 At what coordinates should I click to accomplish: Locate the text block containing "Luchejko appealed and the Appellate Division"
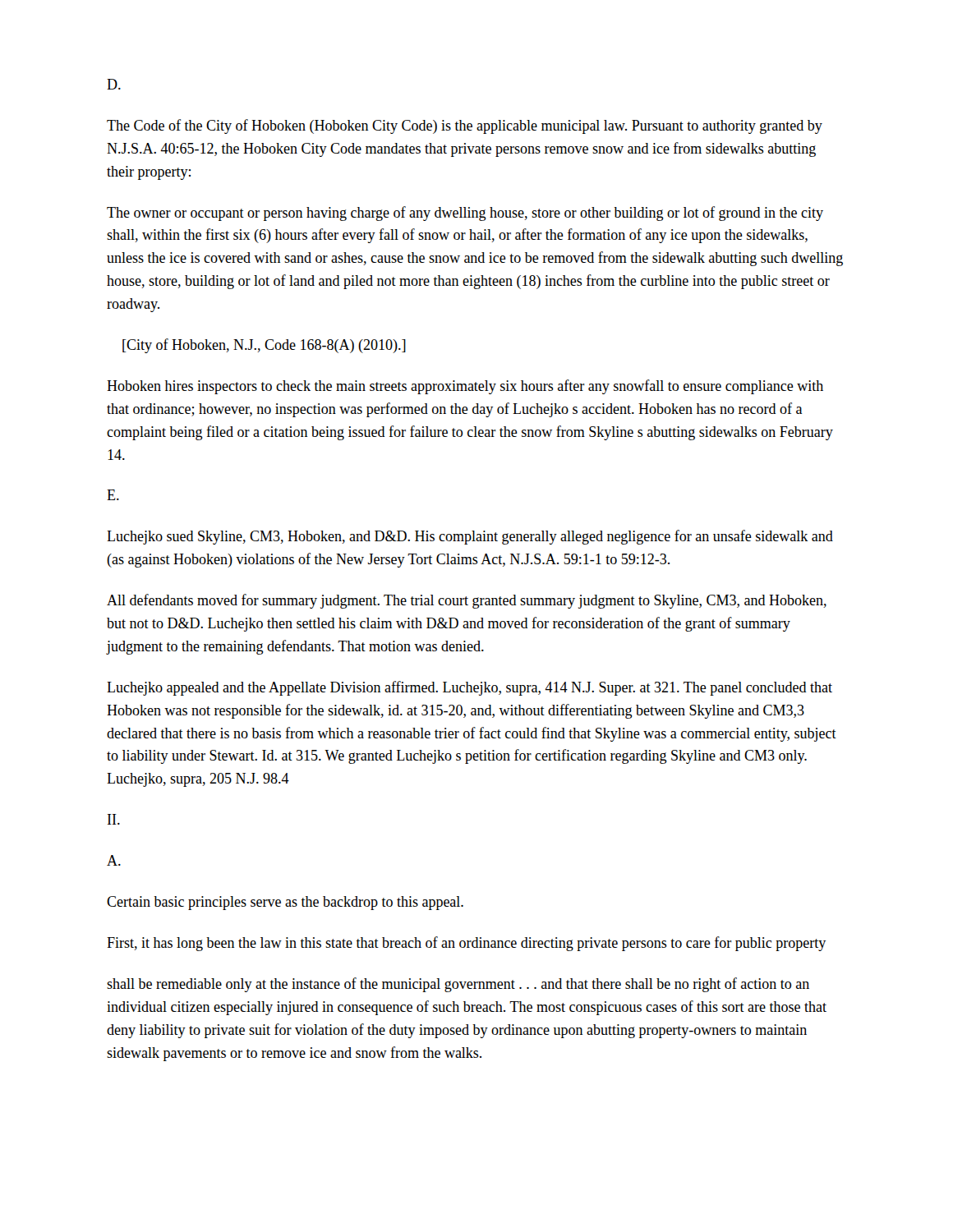[476, 734]
